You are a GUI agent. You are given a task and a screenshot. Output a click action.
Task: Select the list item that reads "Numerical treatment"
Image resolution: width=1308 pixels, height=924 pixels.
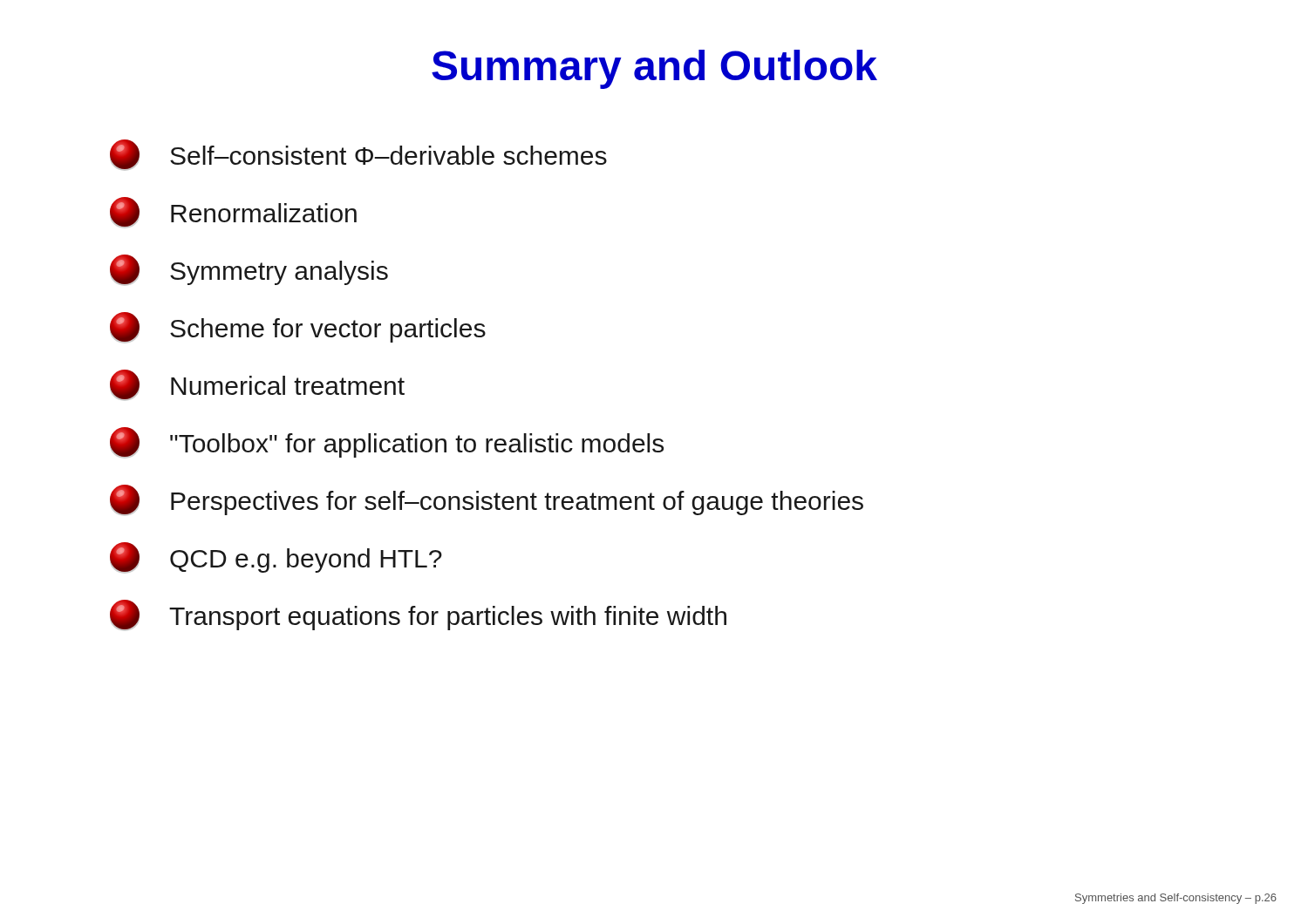[x=255, y=385]
